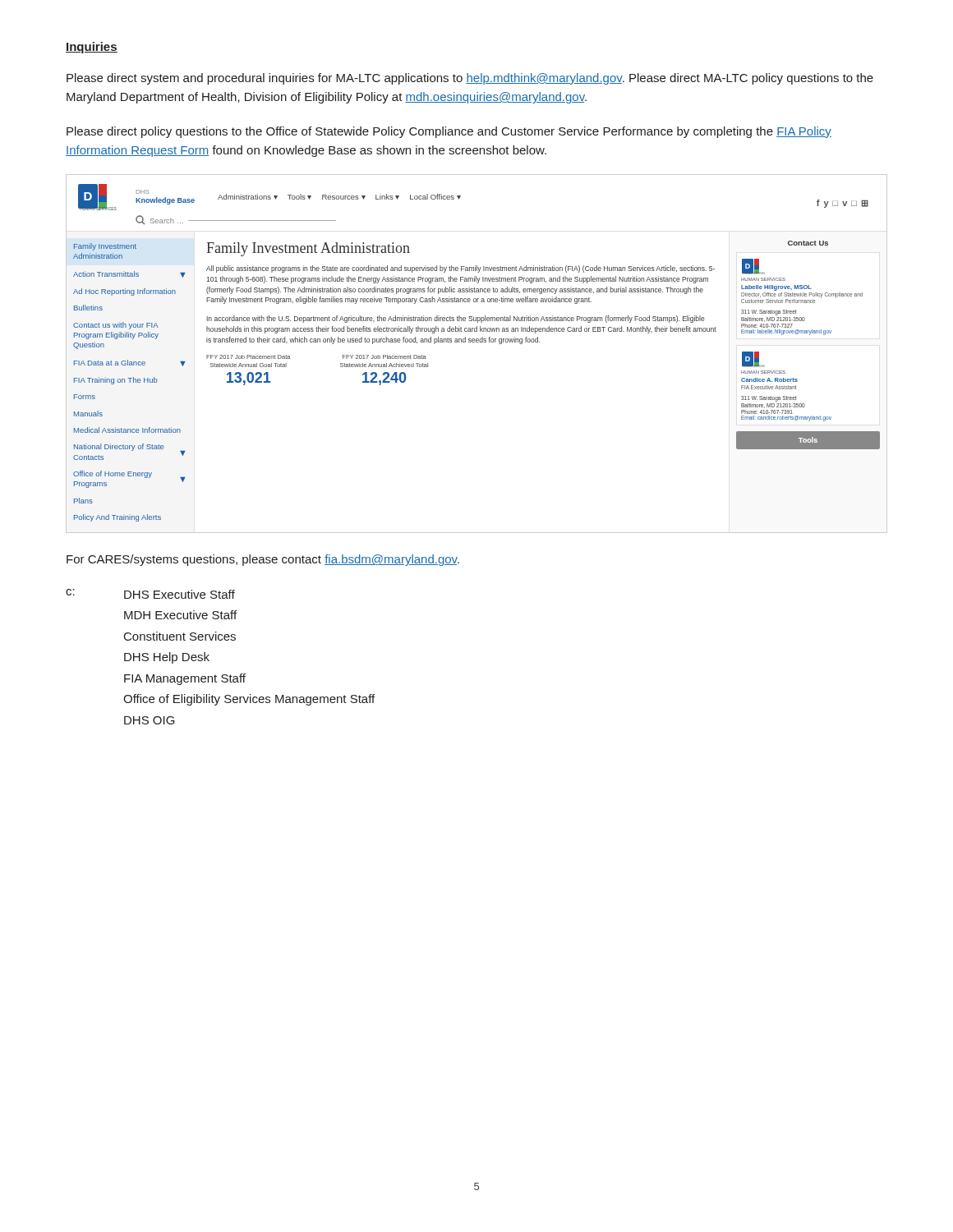Screen dimensions: 1232x953
Task: Find the block on this page that starts "c: DHS Executive Staff MDH Executive"
Action: click(x=220, y=657)
